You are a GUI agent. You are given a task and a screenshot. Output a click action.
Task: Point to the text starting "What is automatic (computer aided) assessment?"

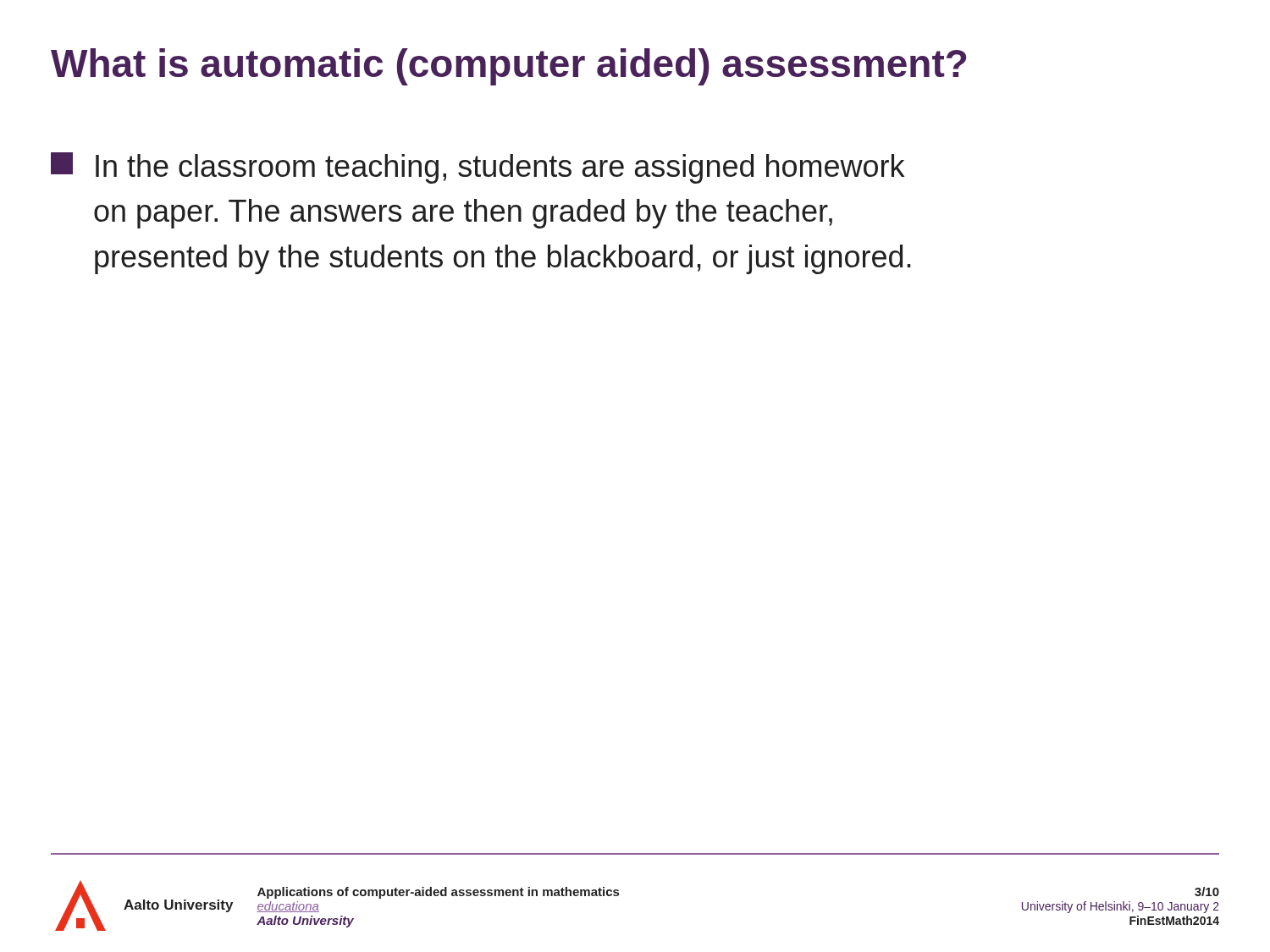pyautogui.click(x=510, y=63)
